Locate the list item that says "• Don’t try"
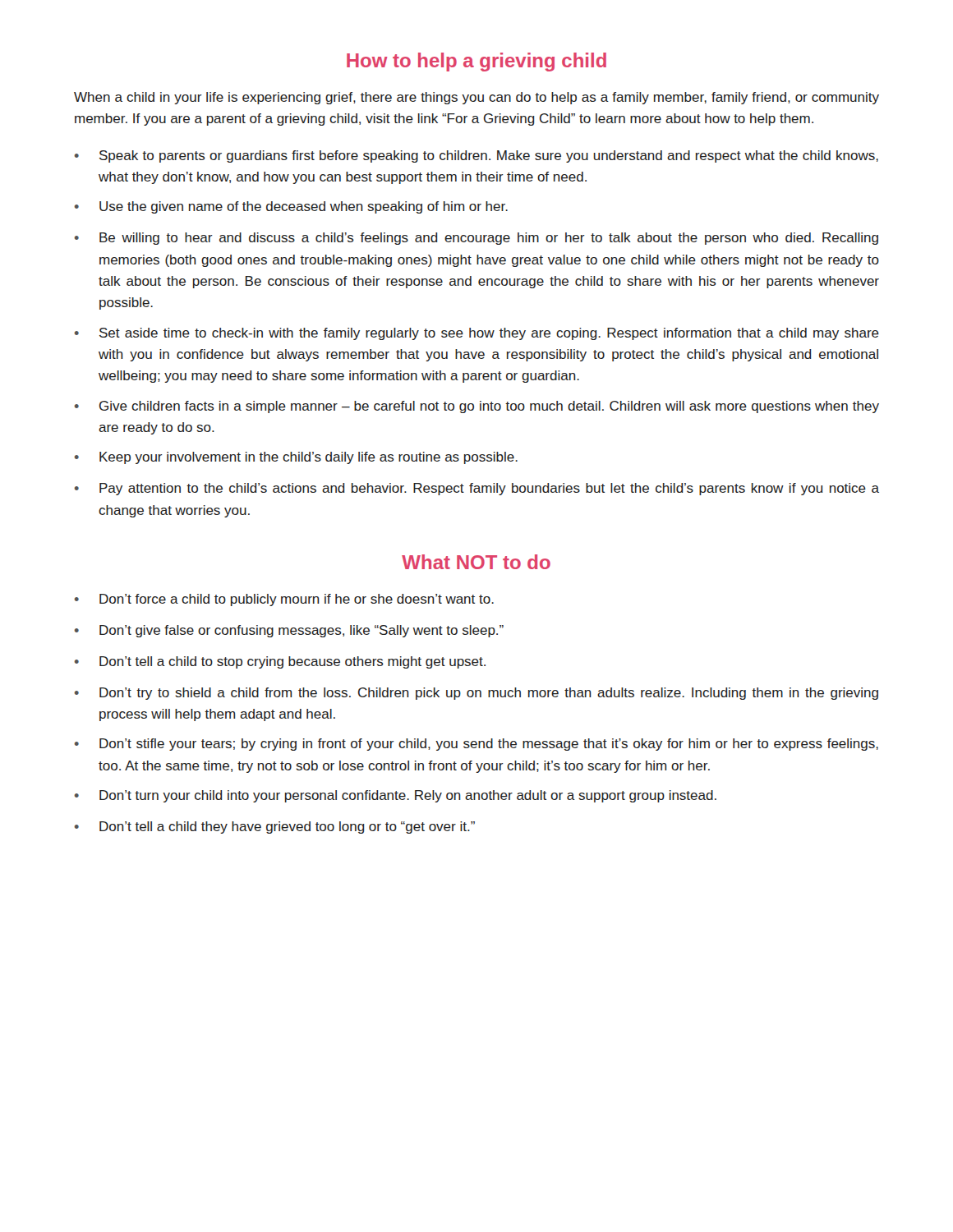The image size is (953, 1232). [x=476, y=704]
